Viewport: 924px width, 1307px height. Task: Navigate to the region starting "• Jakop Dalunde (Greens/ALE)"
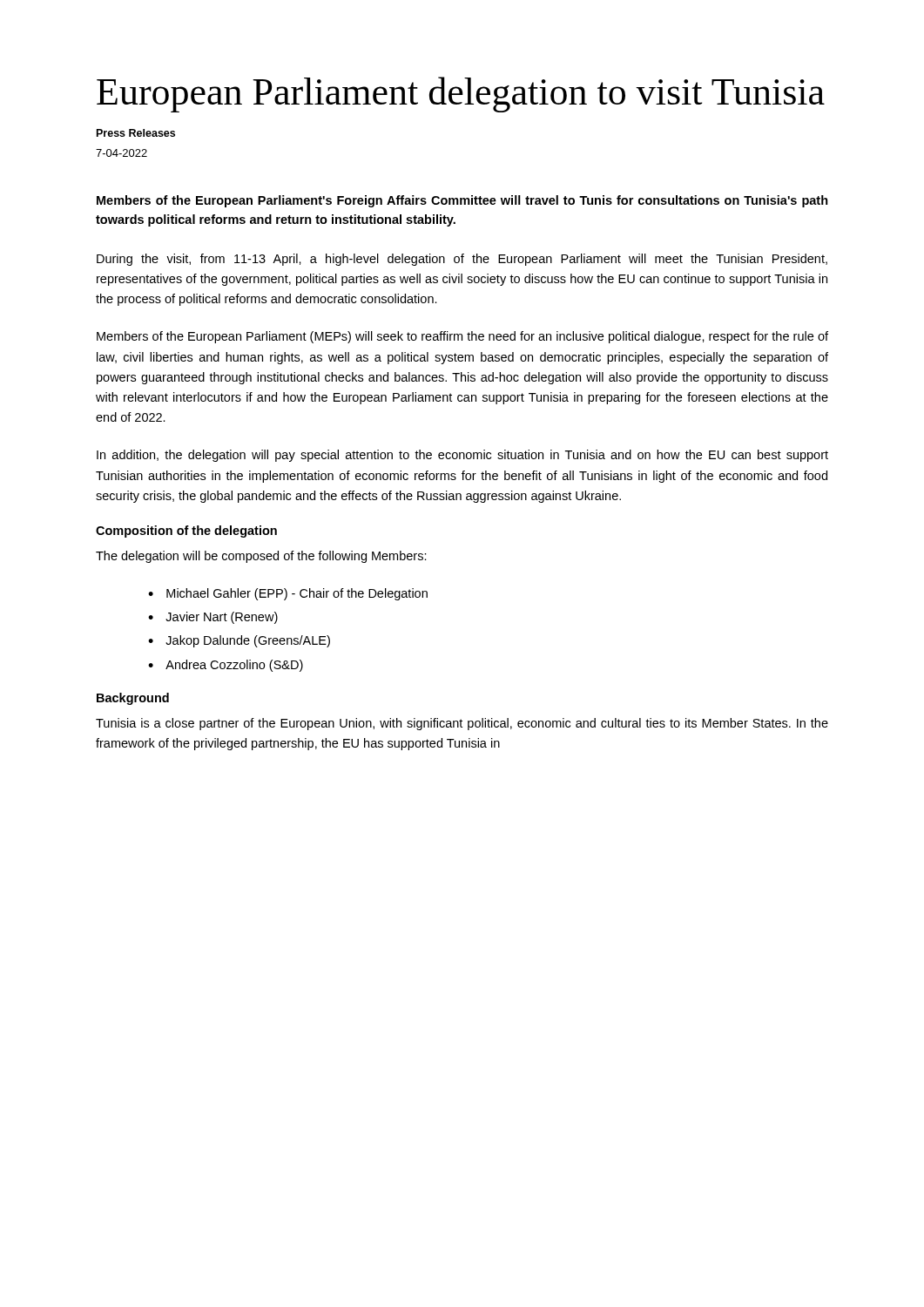click(239, 642)
